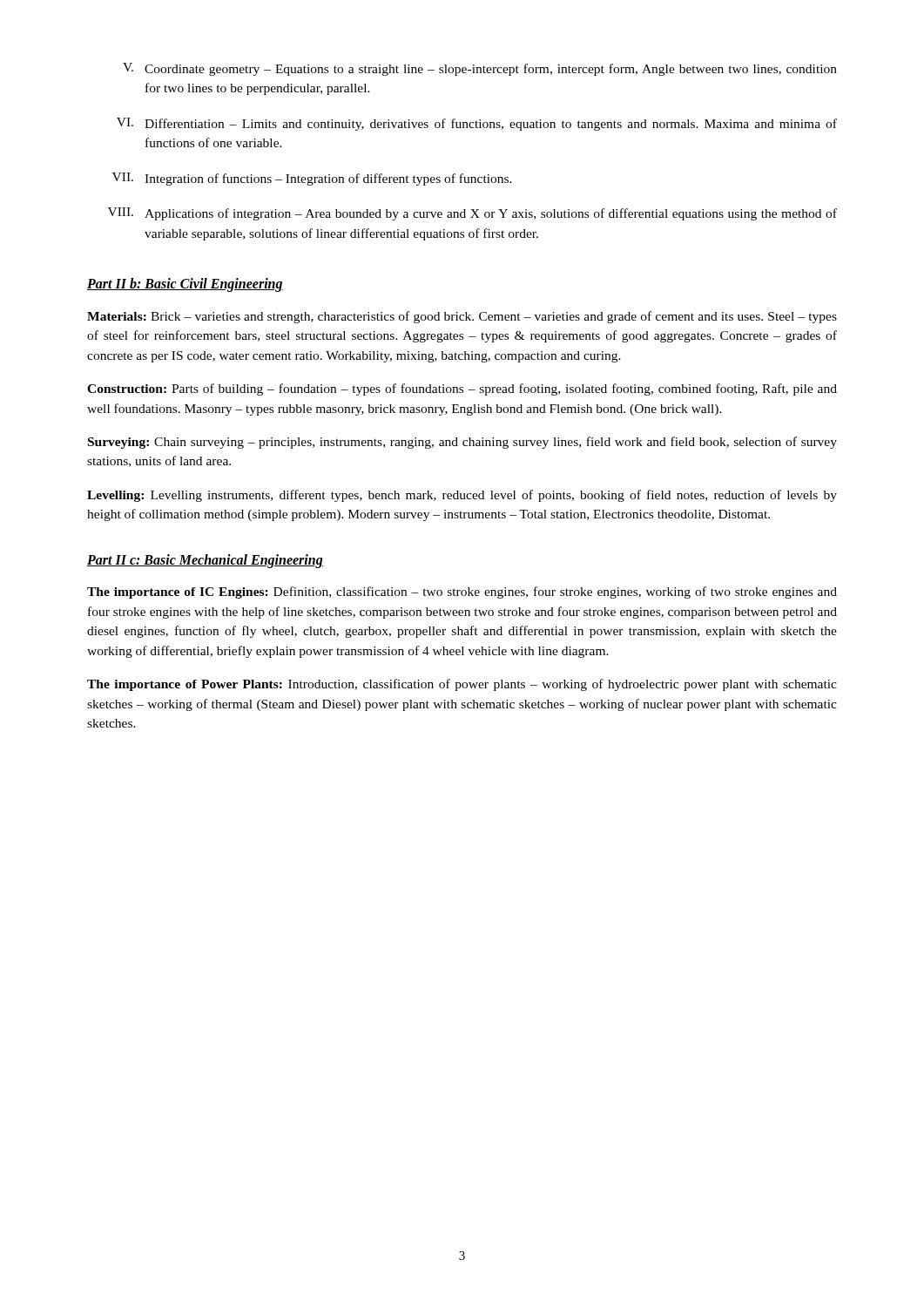Click the passage that begins "VI. Differentiation –"
The height and width of the screenshot is (1307, 924).
462,134
